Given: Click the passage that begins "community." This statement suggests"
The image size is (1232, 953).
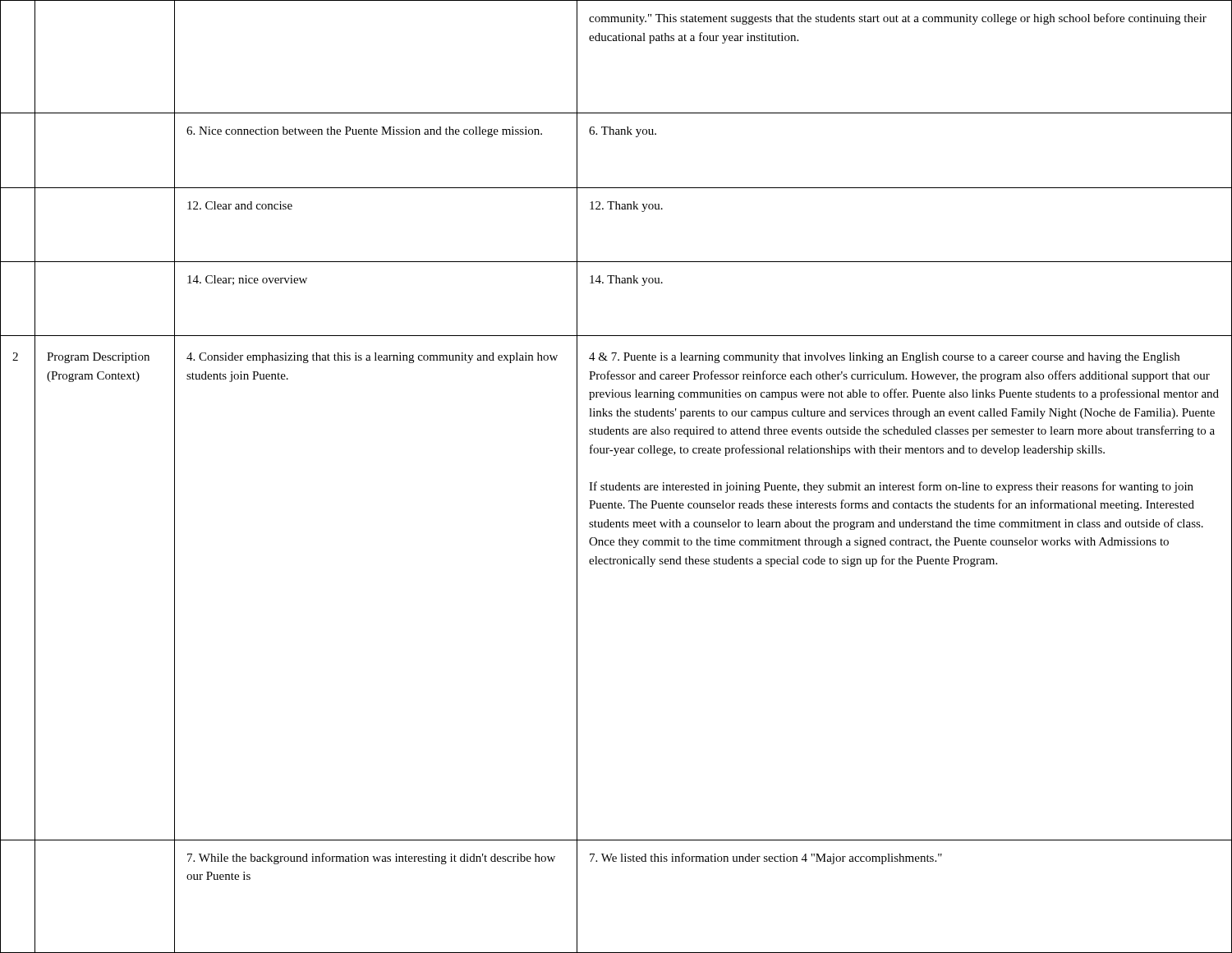Looking at the screenshot, I should pos(898,27).
